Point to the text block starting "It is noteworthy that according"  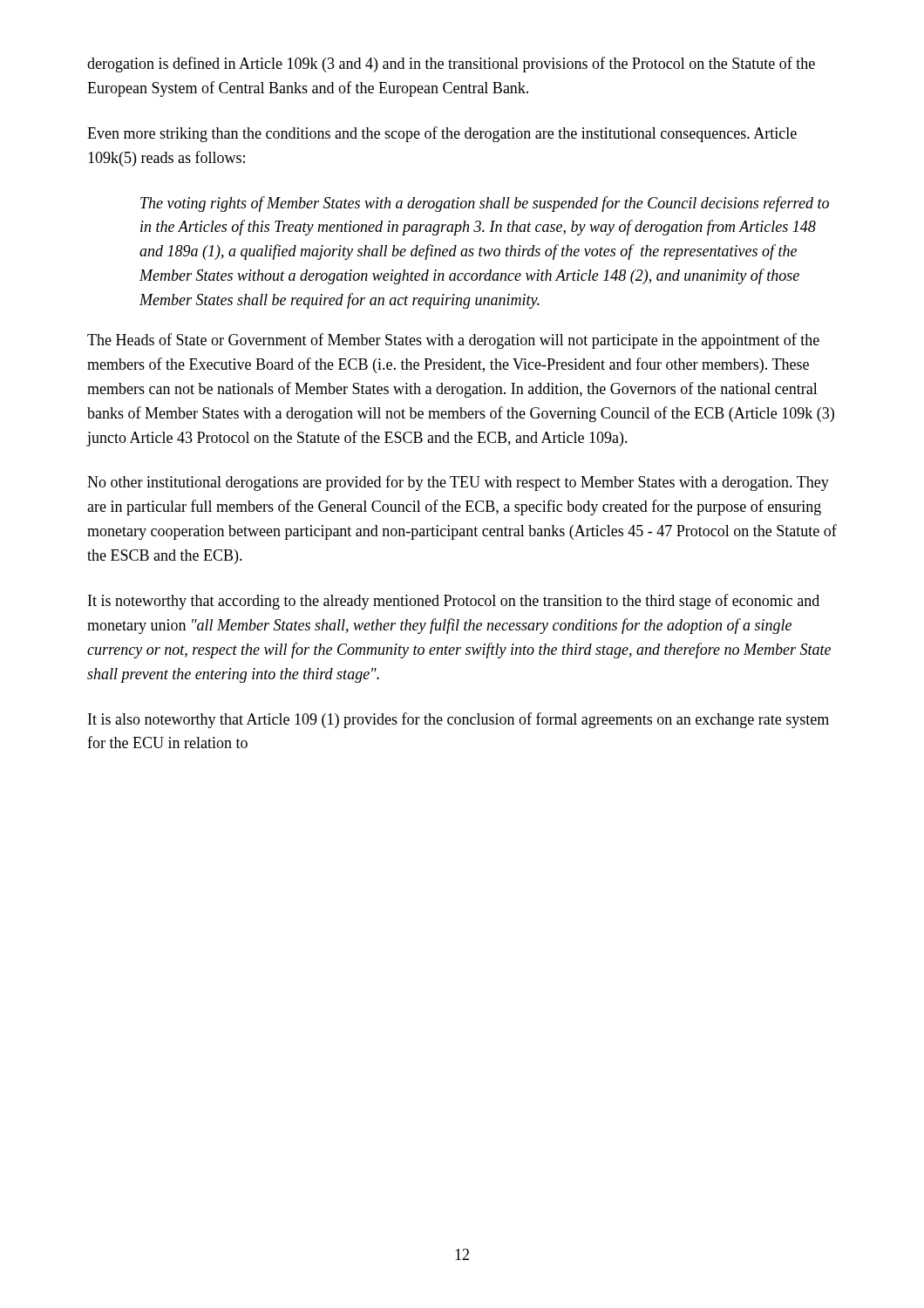click(x=459, y=637)
